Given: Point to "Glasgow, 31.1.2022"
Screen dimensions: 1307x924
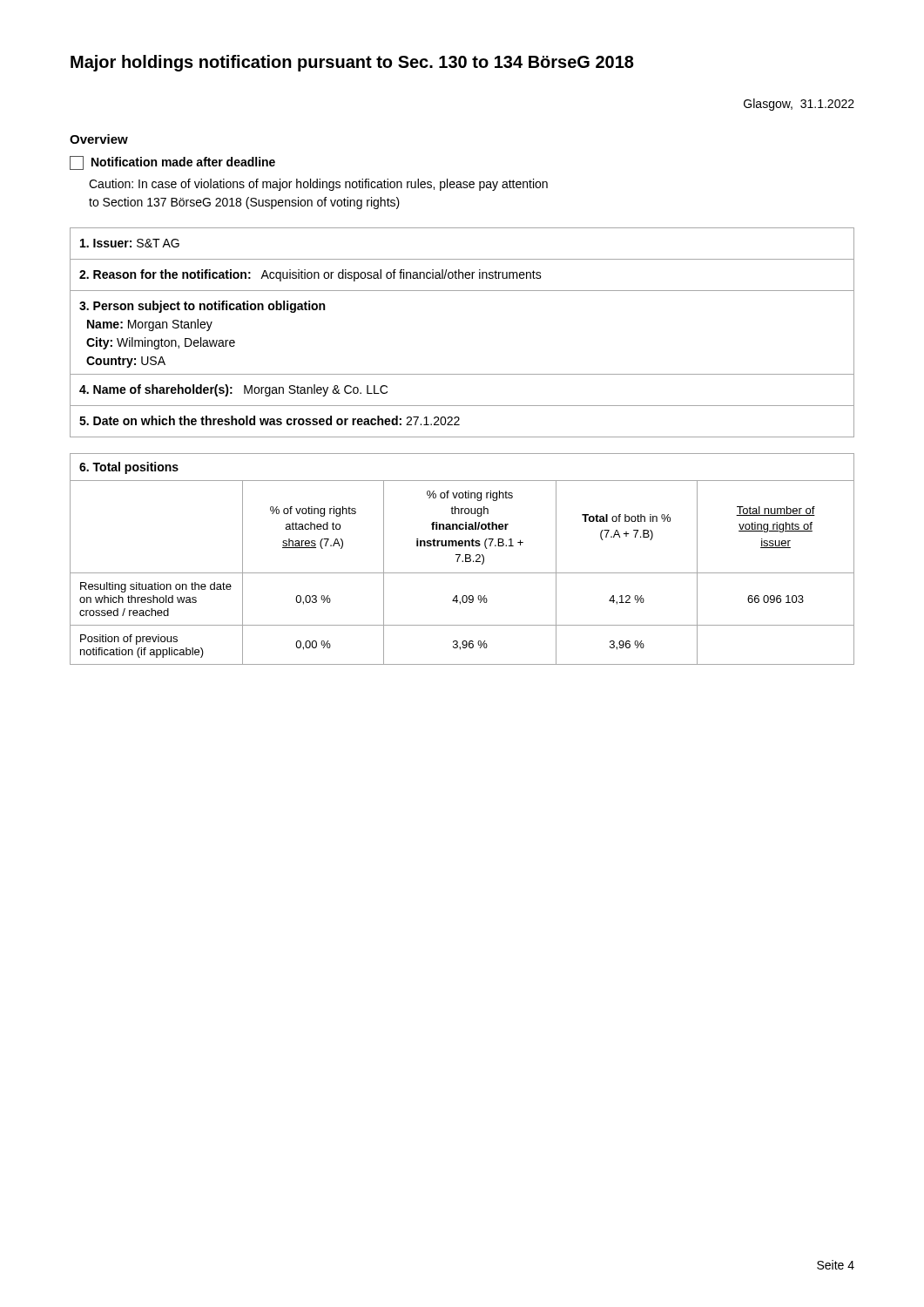Looking at the screenshot, I should point(799,104).
